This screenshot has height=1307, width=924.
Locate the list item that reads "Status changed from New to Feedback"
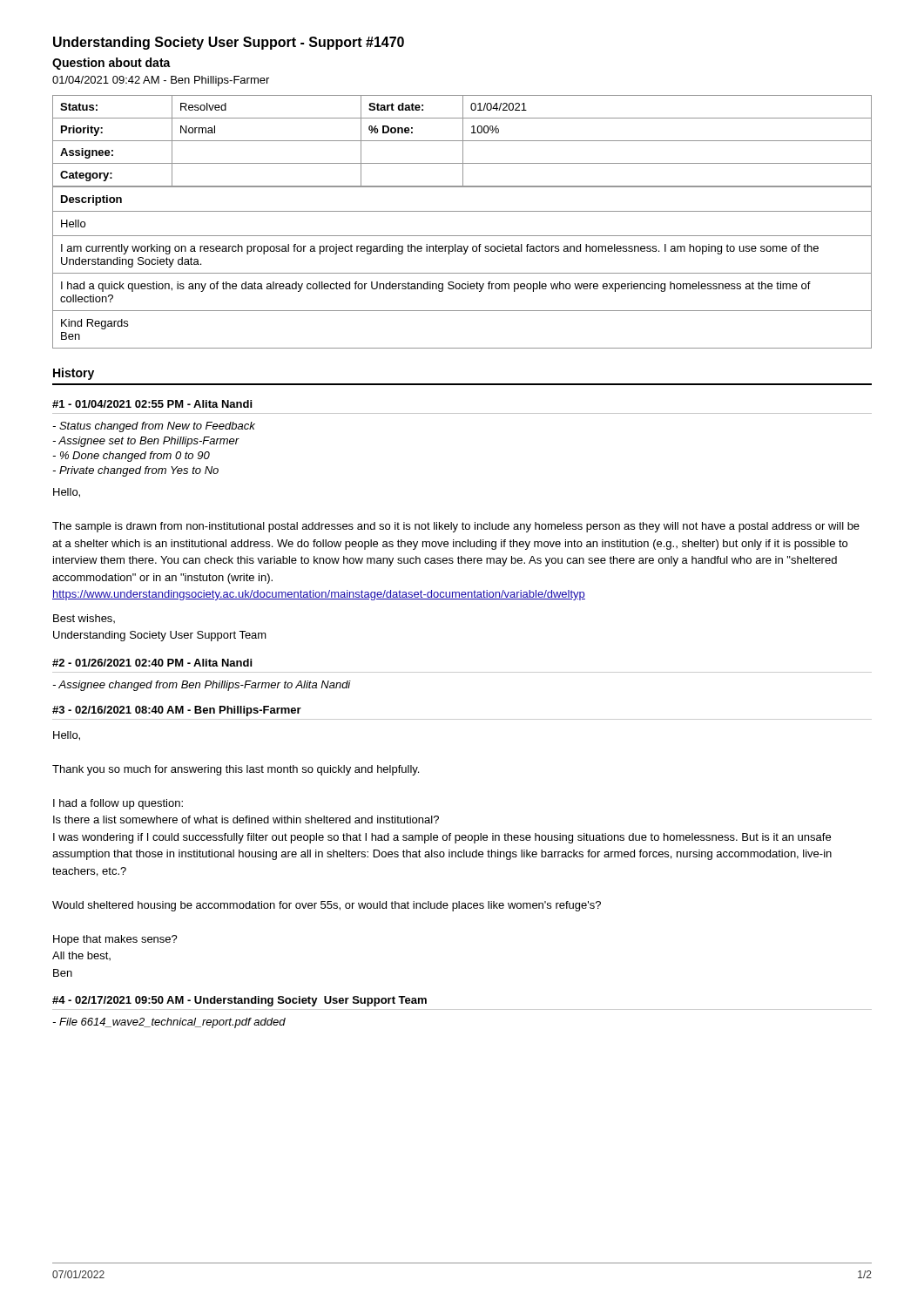(x=154, y=426)
